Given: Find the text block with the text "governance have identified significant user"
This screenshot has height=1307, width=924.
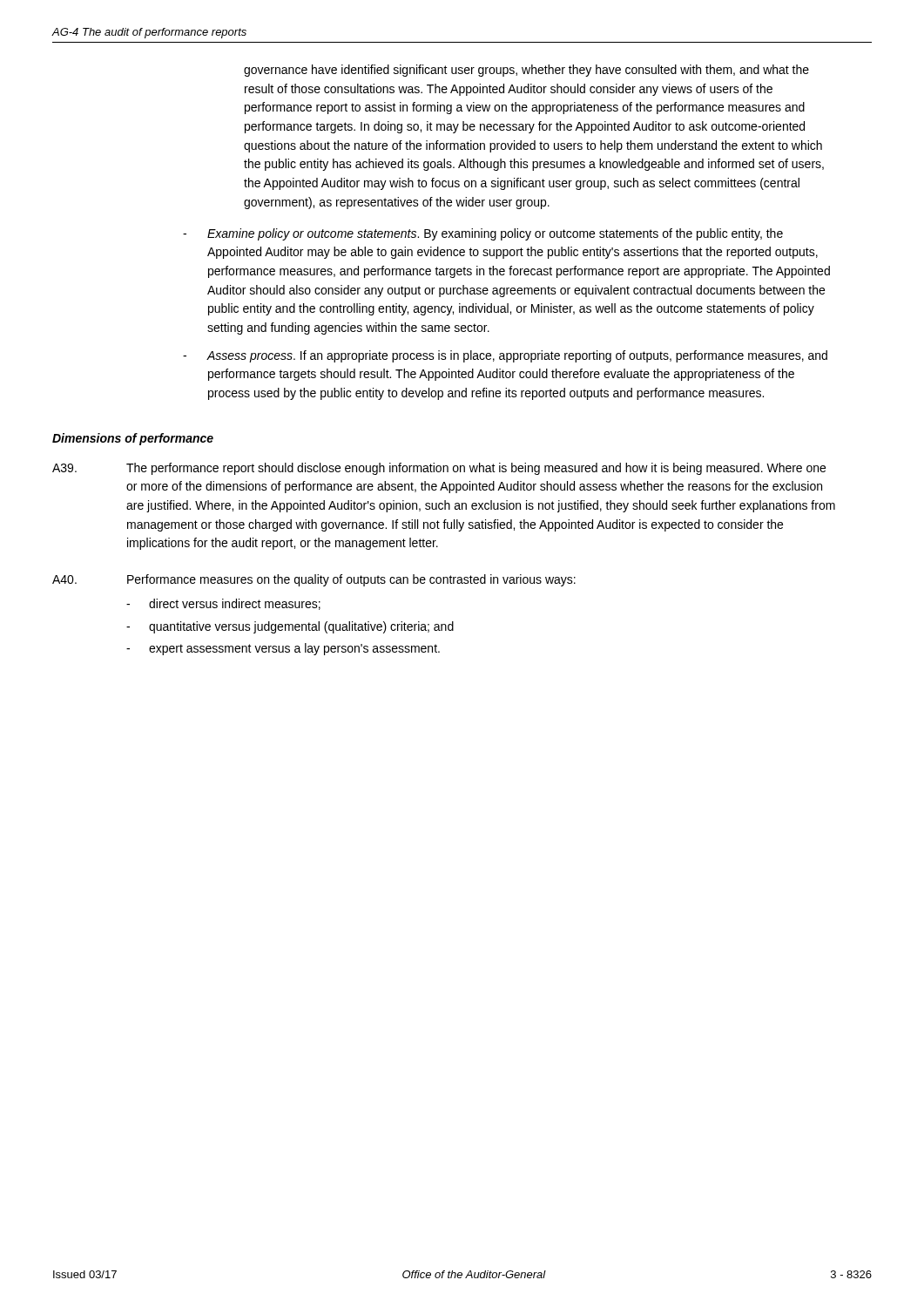Looking at the screenshot, I should (534, 136).
